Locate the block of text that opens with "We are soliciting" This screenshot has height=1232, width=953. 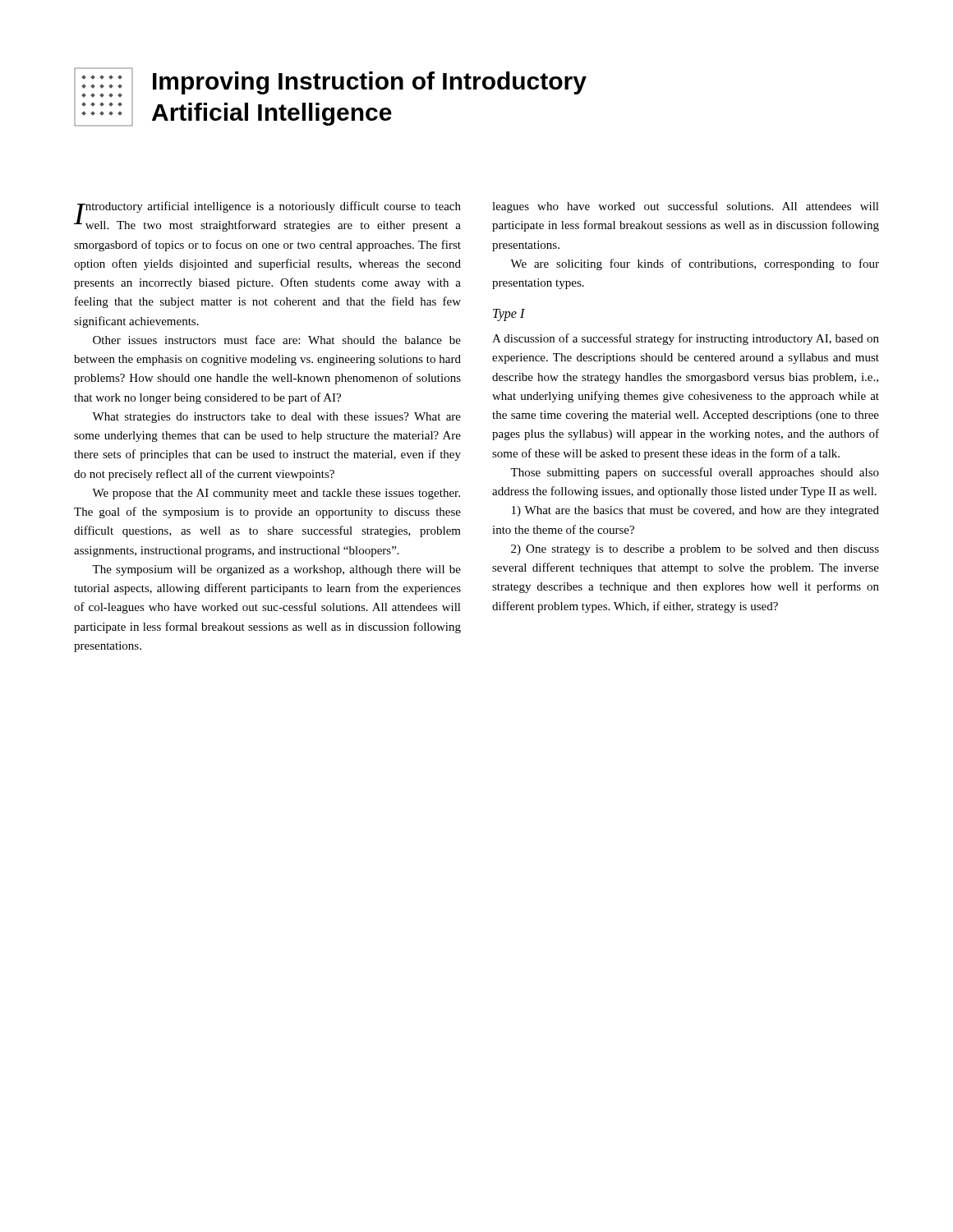(x=686, y=273)
